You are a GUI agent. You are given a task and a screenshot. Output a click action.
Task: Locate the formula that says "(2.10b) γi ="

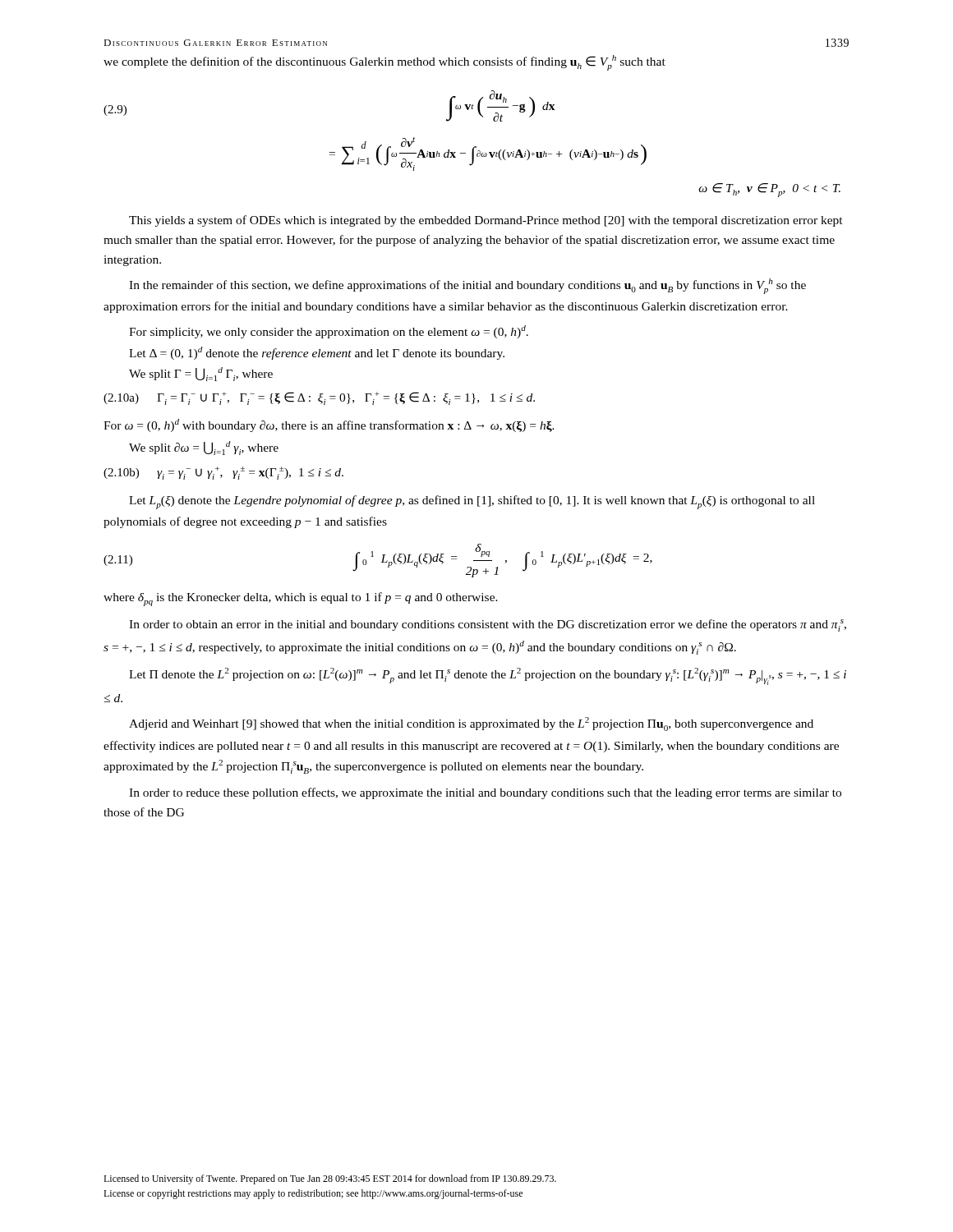pyautogui.click(x=224, y=473)
